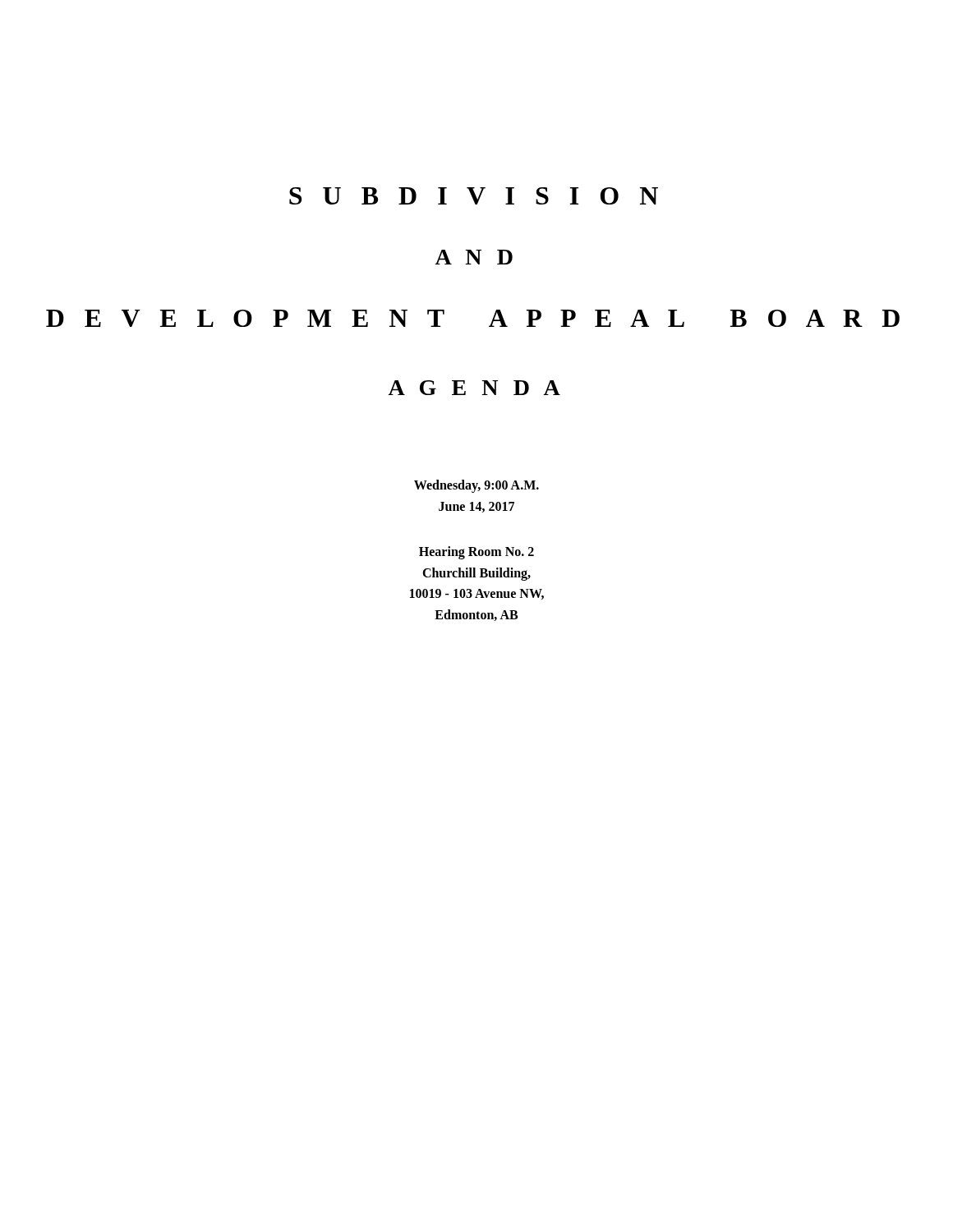953x1232 pixels.
Task: Point to the block beginning "Hearing Room No. 2 Churchill"
Action: tap(476, 583)
